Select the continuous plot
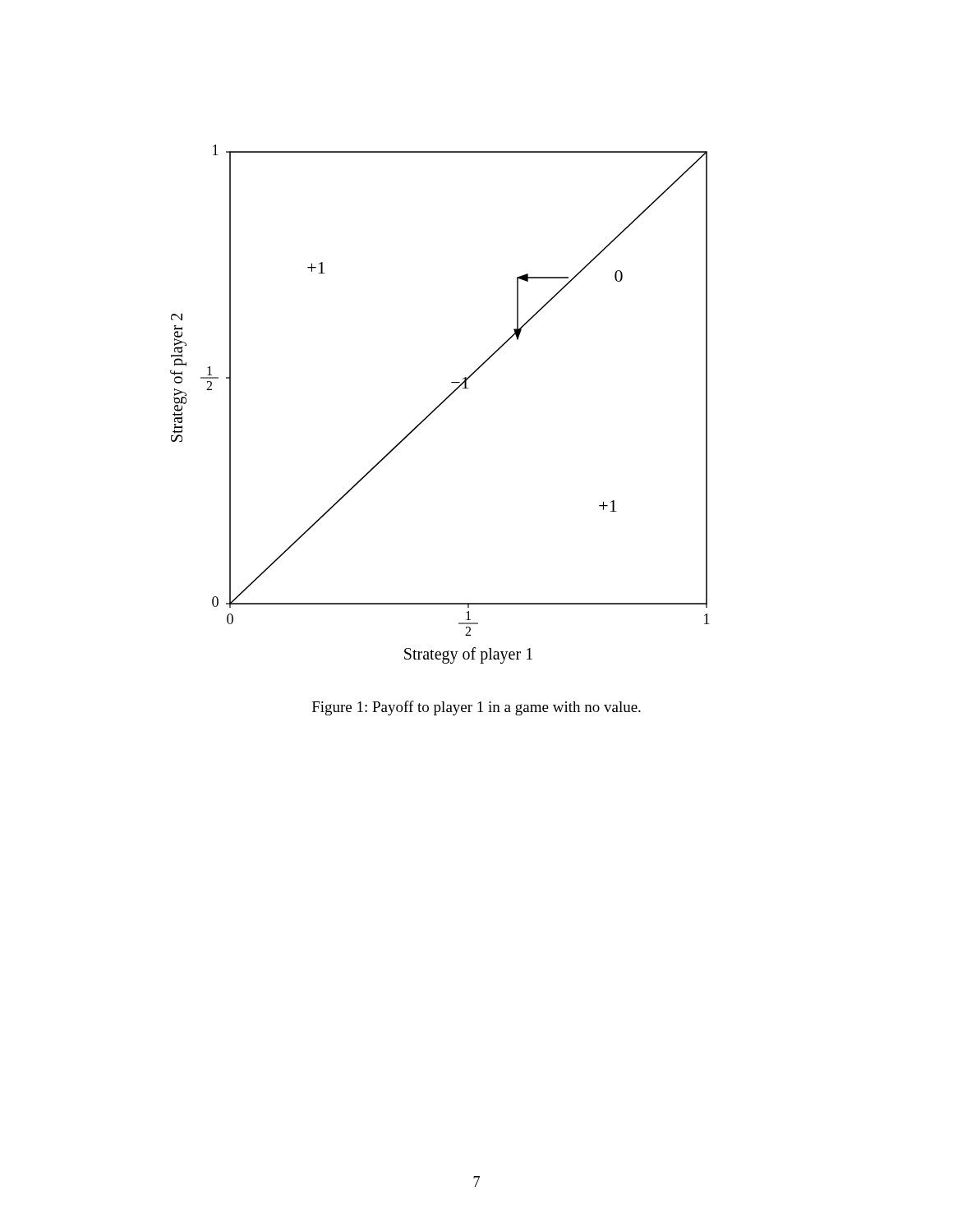This screenshot has height=1232, width=953. click(476, 407)
